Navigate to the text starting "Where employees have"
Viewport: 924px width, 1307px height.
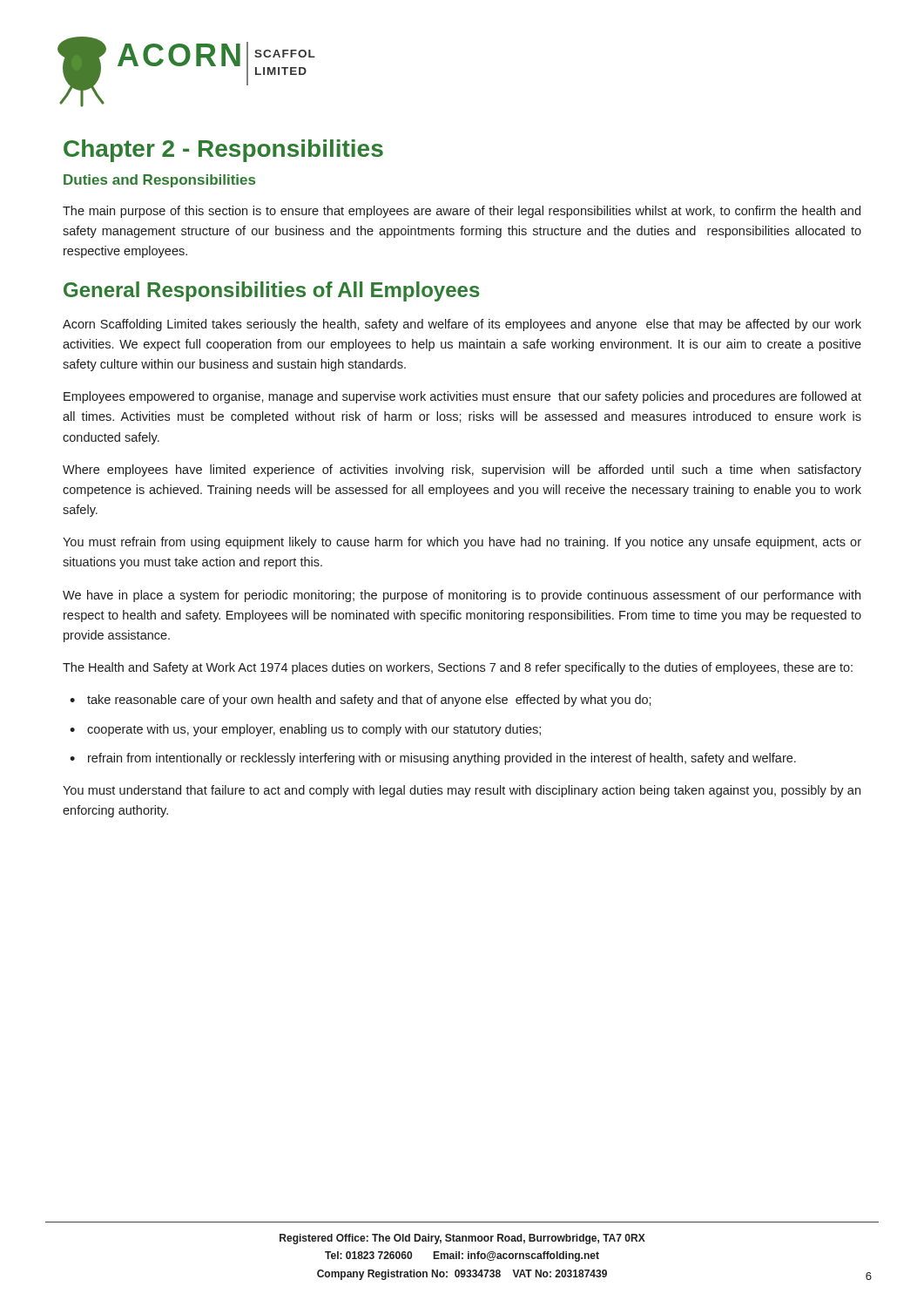(462, 490)
